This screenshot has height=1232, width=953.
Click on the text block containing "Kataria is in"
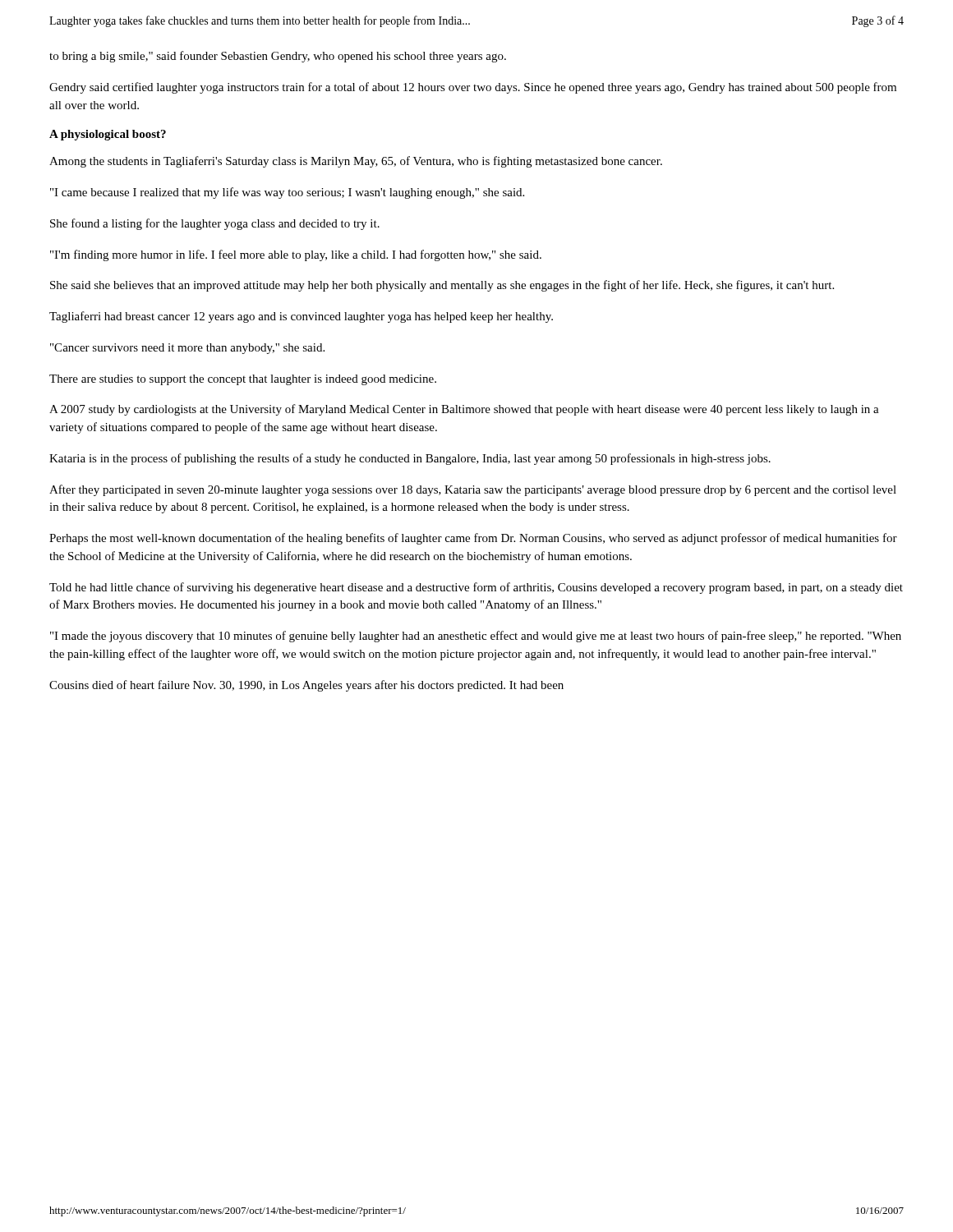pos(410,458)
